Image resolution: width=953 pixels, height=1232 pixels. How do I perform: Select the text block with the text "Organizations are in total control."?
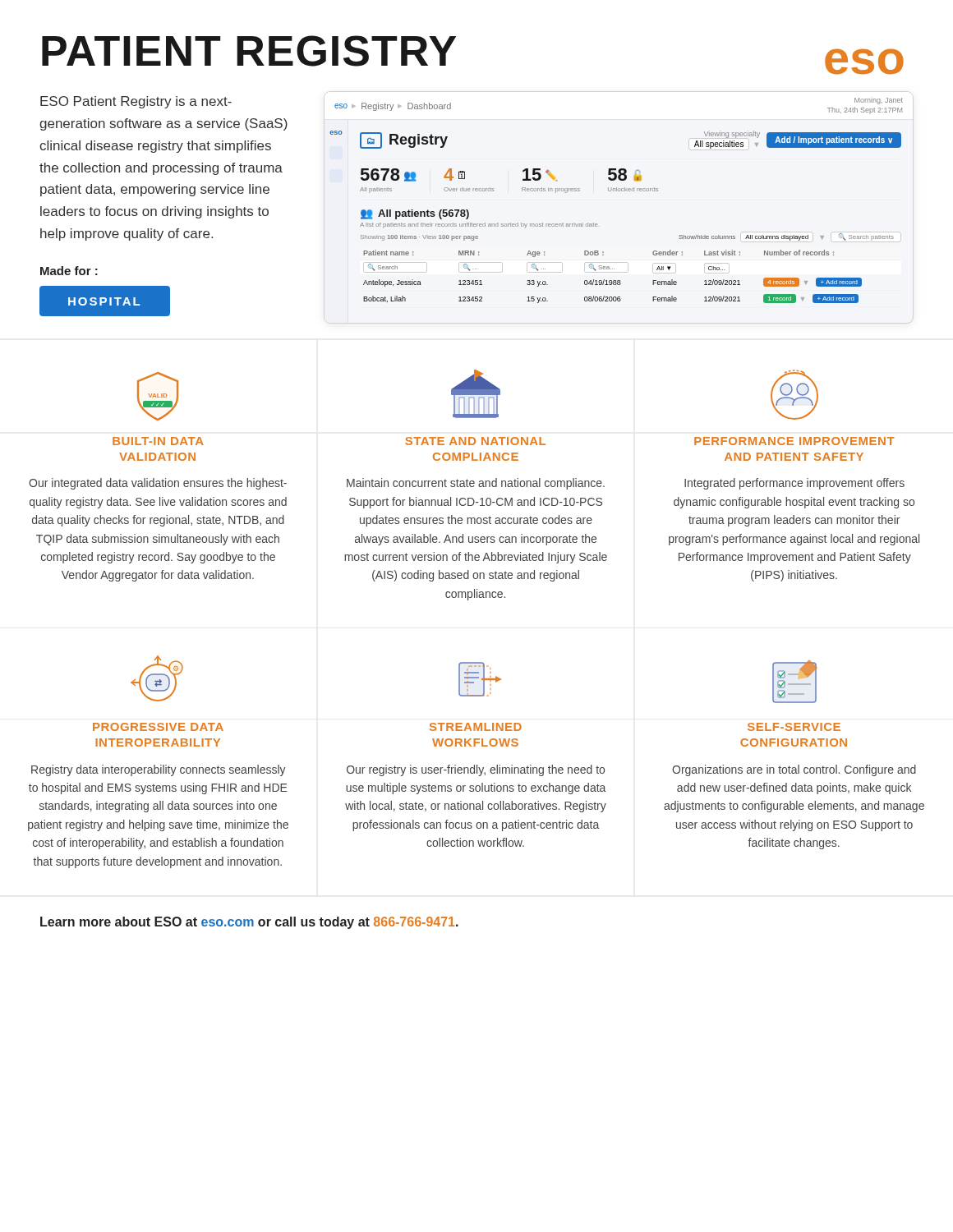coord(794,806)
